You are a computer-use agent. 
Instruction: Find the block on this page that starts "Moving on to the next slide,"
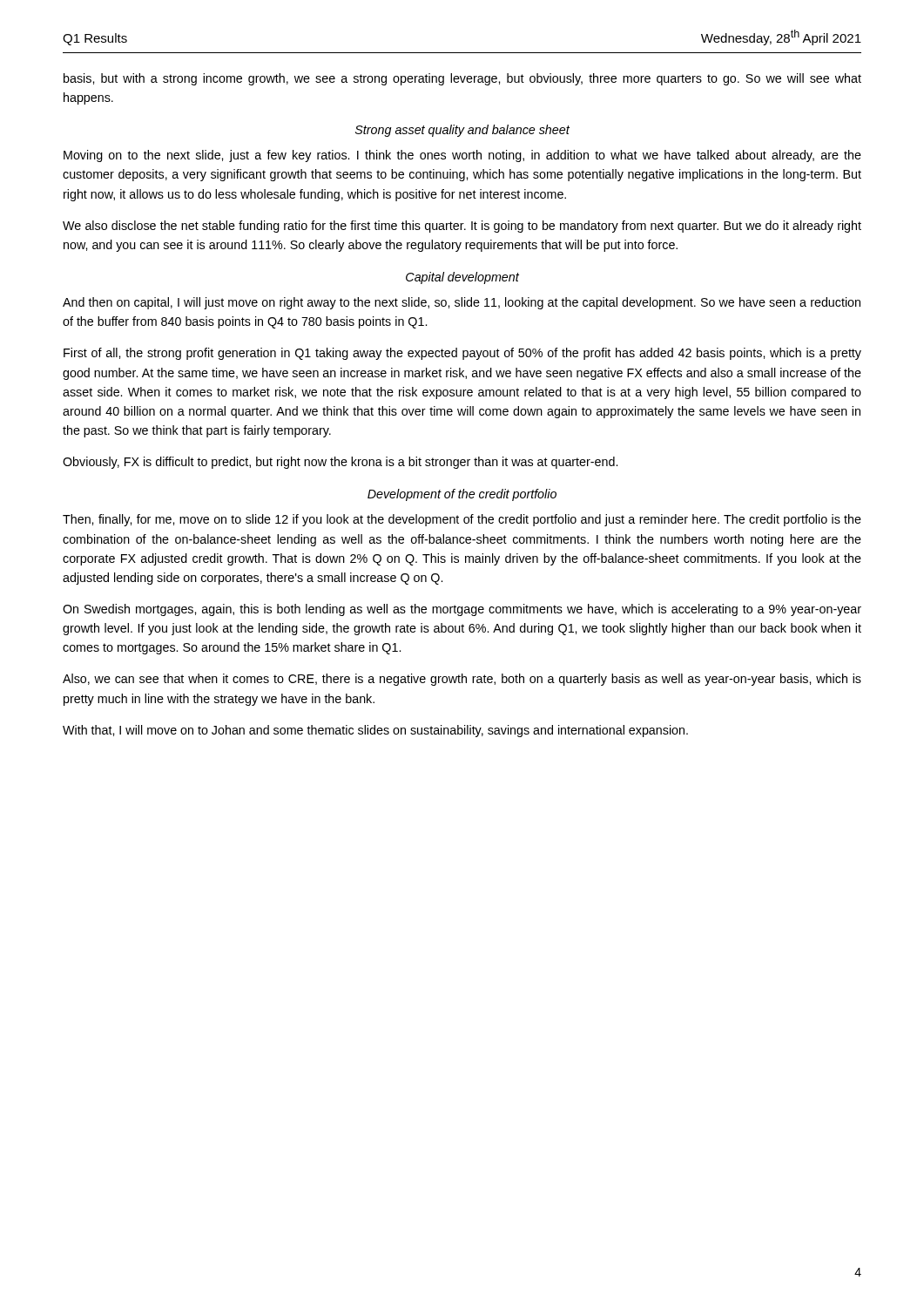tap(462, 175)
